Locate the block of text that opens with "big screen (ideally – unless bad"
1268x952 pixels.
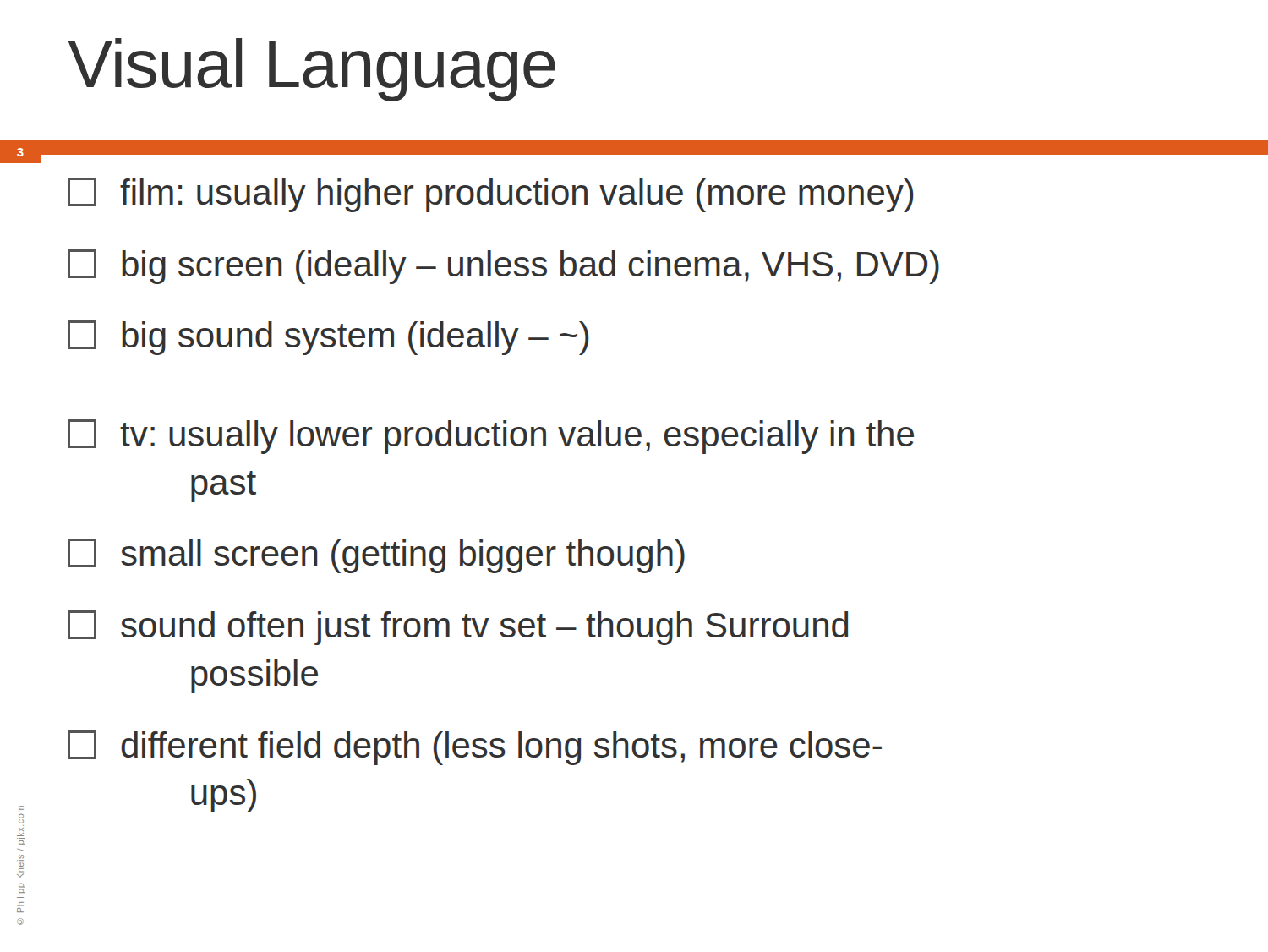[x=651, y=265]
